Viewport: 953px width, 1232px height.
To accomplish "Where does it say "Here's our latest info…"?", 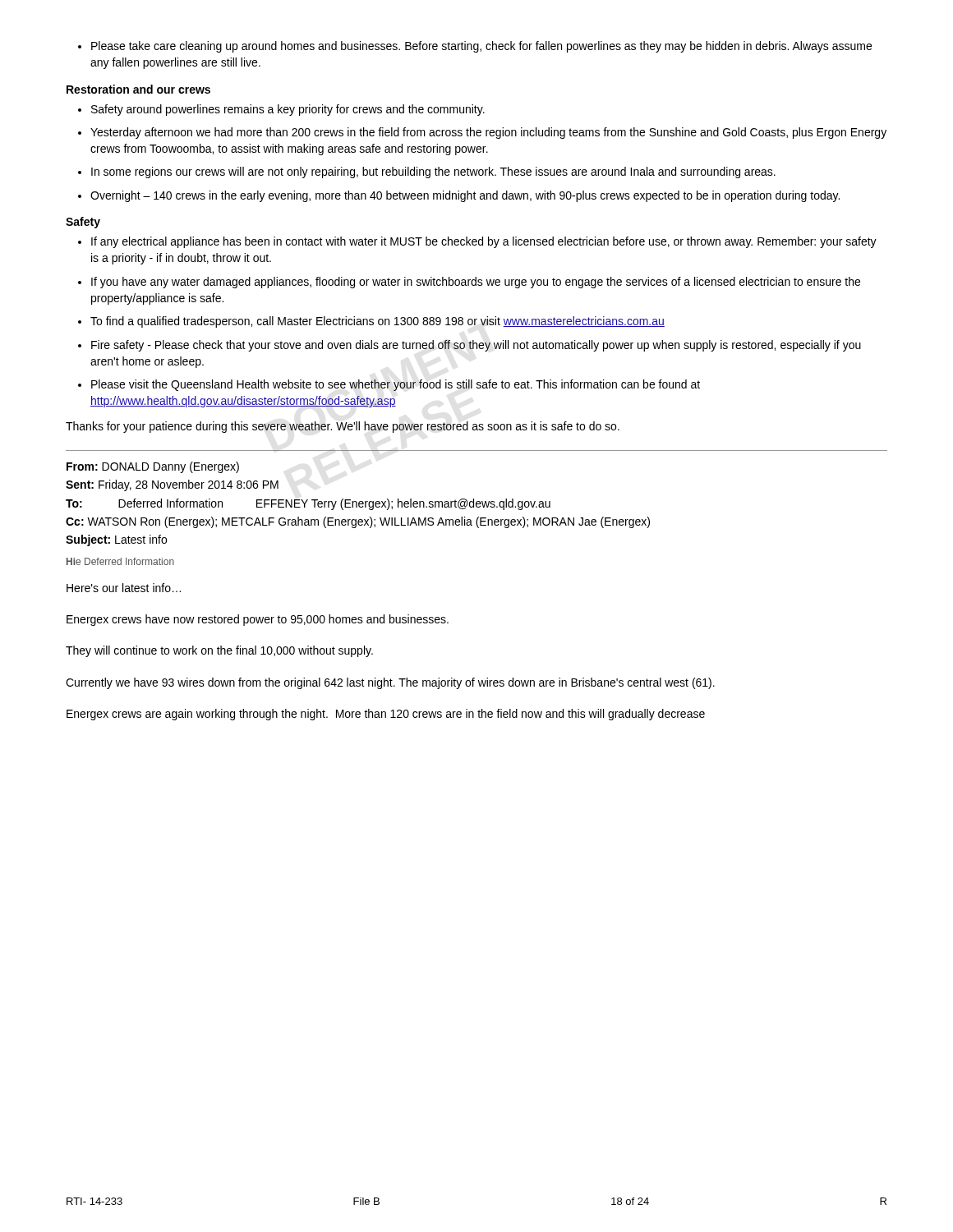I will pyautogui.click(x=124, y=588).
